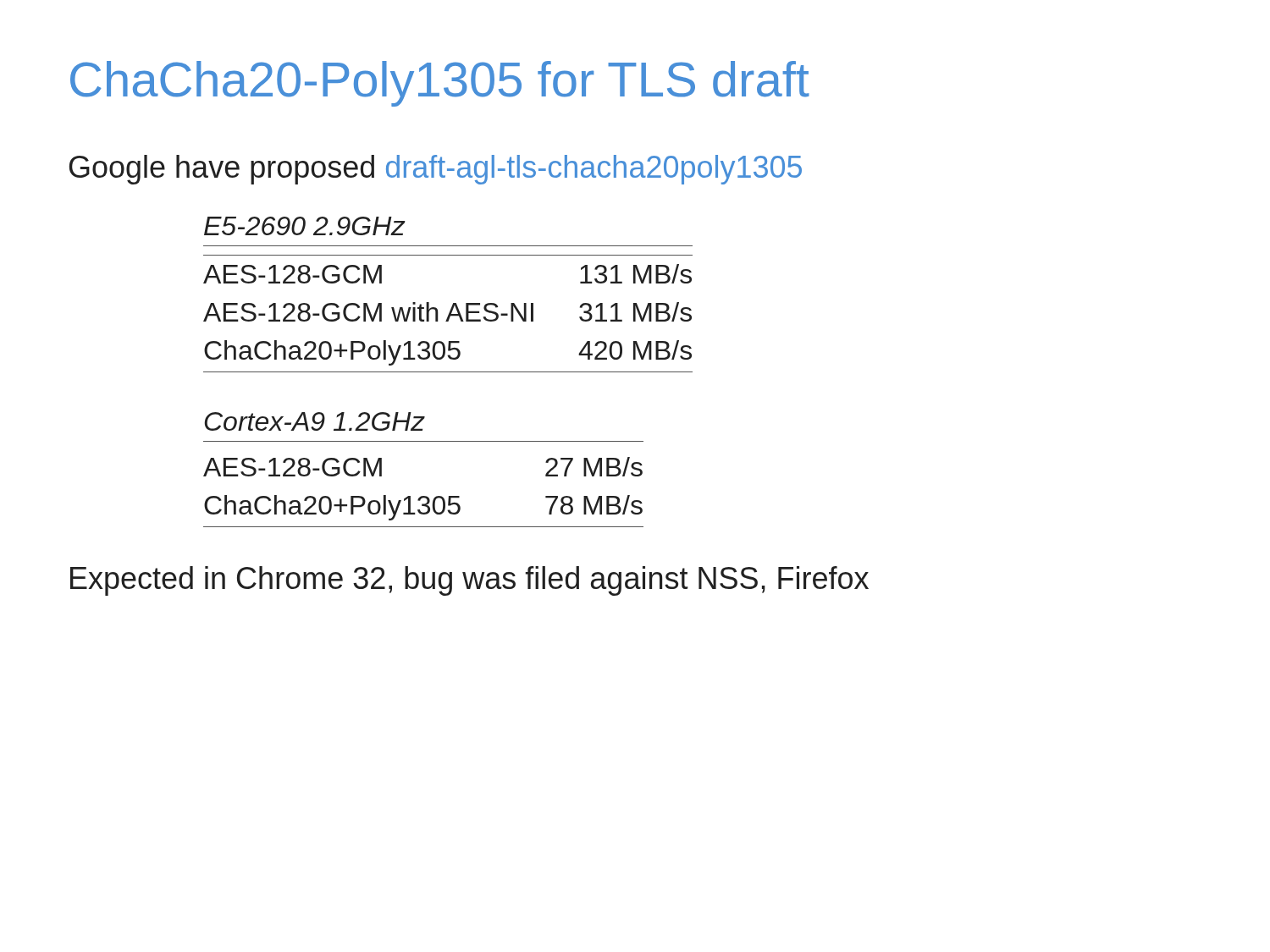Select the text starting "Expected in Chrome"
1270x952 pixels.
click(468, 578)
